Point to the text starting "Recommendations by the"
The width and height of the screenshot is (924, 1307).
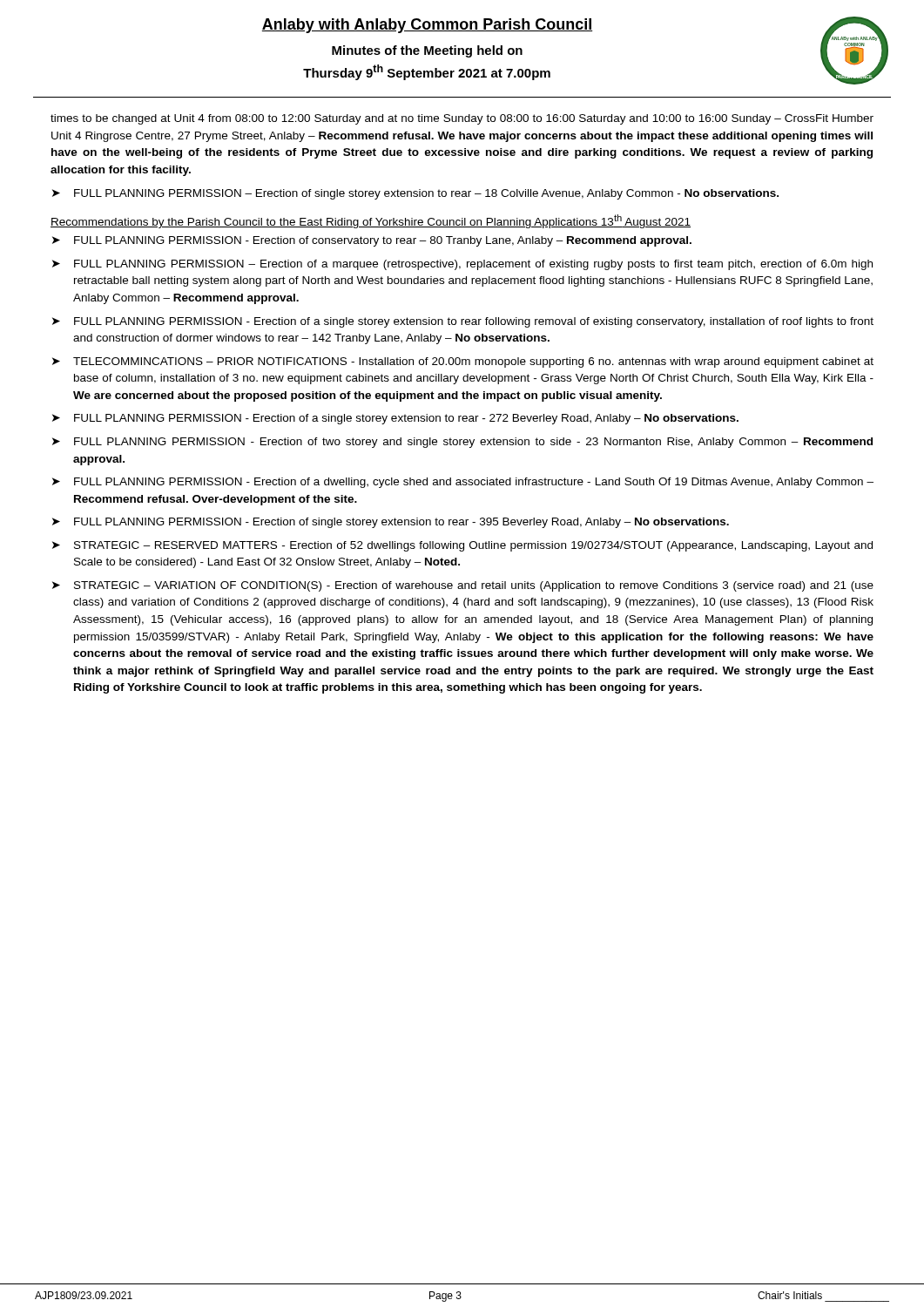pos(371,220)
